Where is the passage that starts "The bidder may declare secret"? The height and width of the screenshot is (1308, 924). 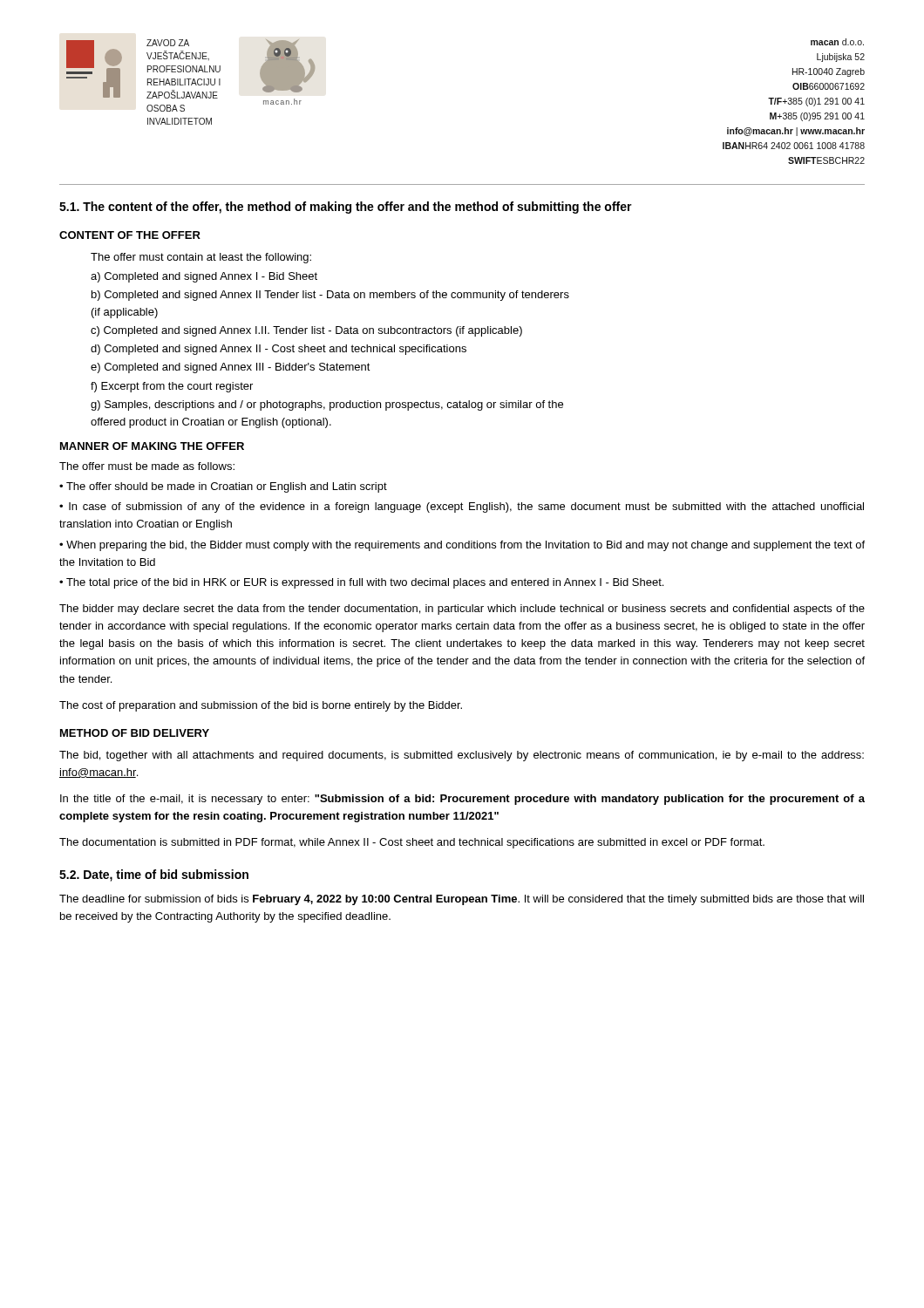(462, 643)
